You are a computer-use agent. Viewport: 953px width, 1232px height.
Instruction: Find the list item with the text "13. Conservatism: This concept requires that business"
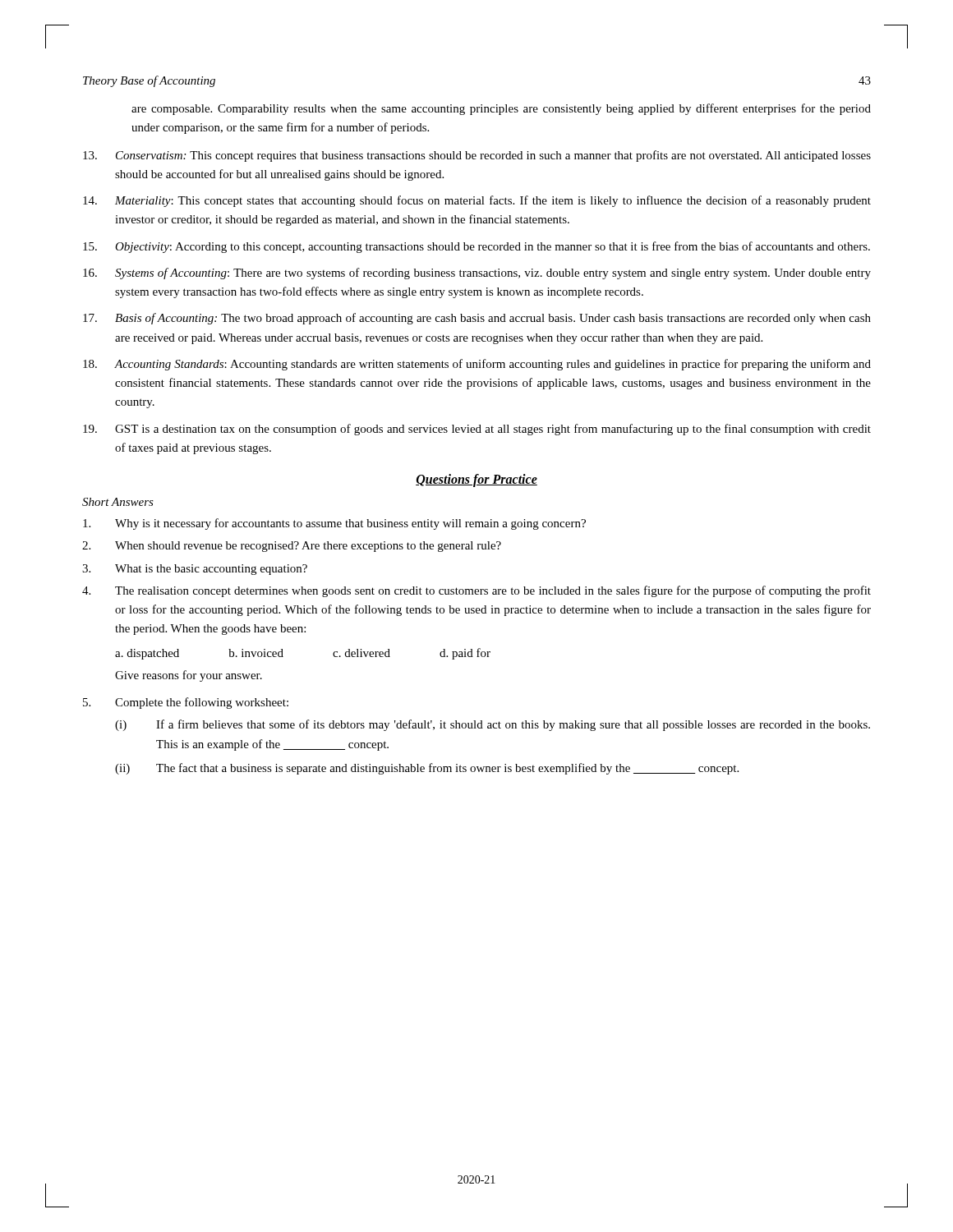[x=476, y=165]
